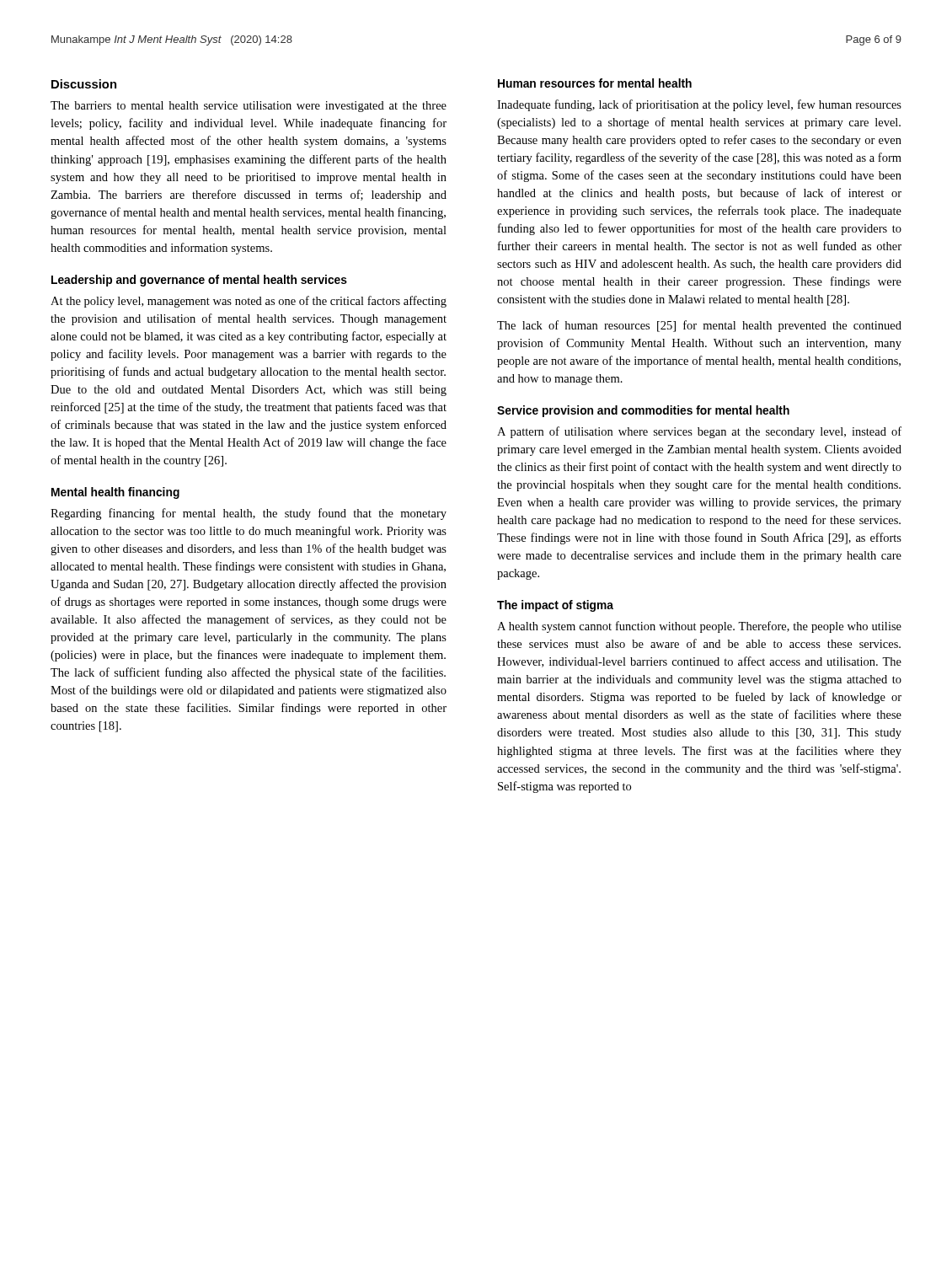Image resolution: width=952 pixels, height=1264 pixels.
Task: Locate the block of text that opens with "The barriers to mental health"
Action: (249, 177)
